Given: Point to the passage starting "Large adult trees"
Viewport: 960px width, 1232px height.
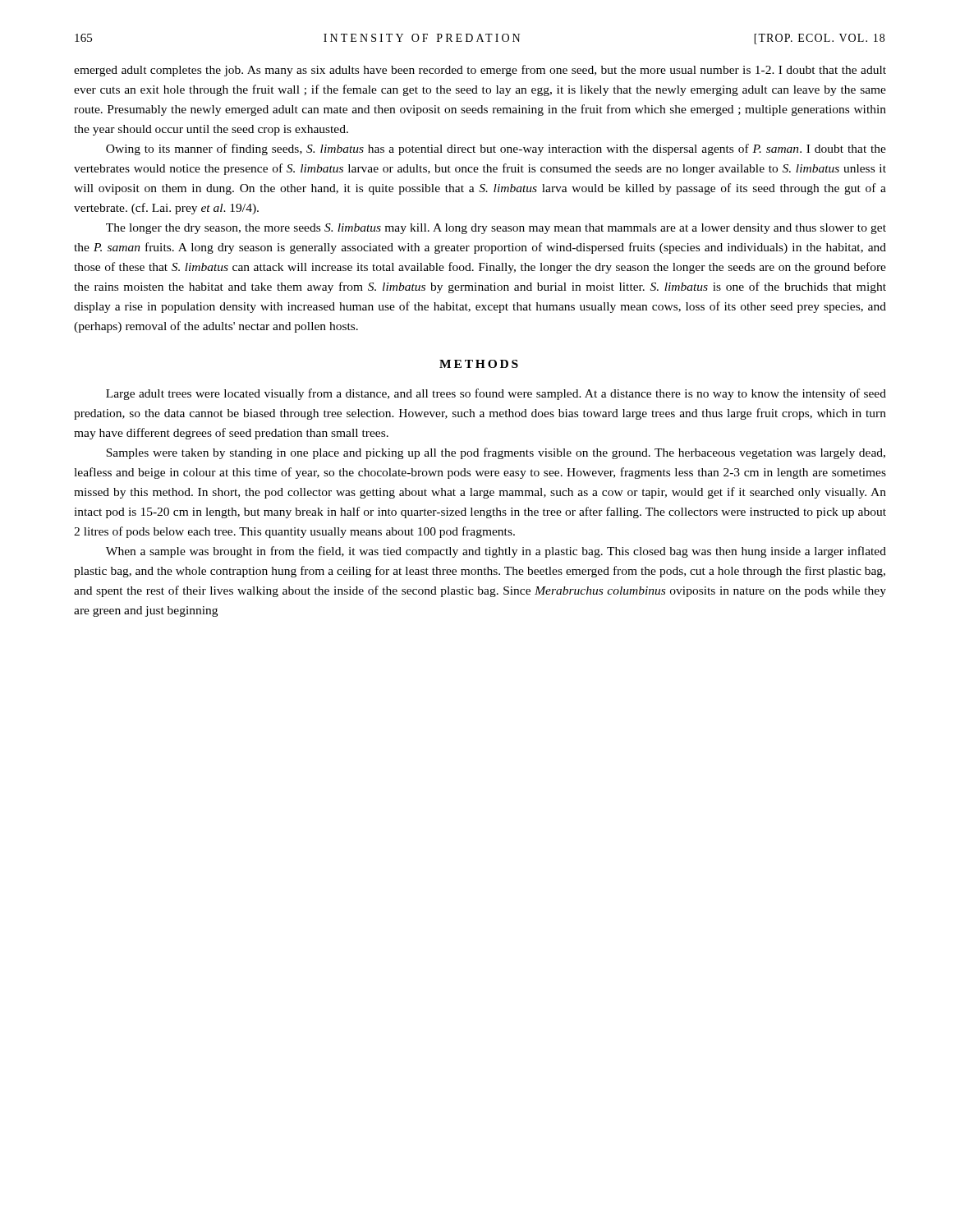Looking at the screenshot, I should (480, 413).
